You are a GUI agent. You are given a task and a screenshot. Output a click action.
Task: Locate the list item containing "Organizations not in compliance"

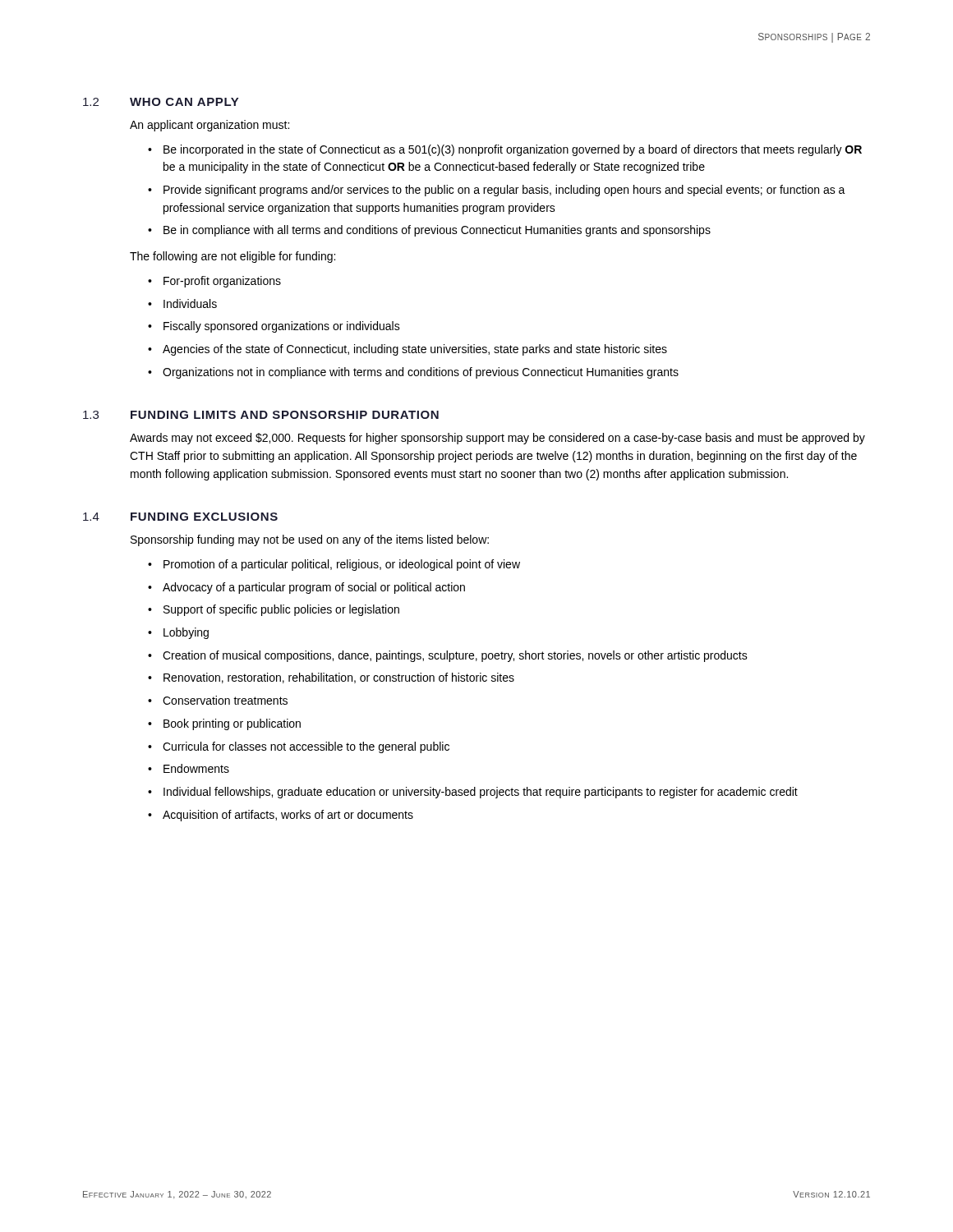421,372
